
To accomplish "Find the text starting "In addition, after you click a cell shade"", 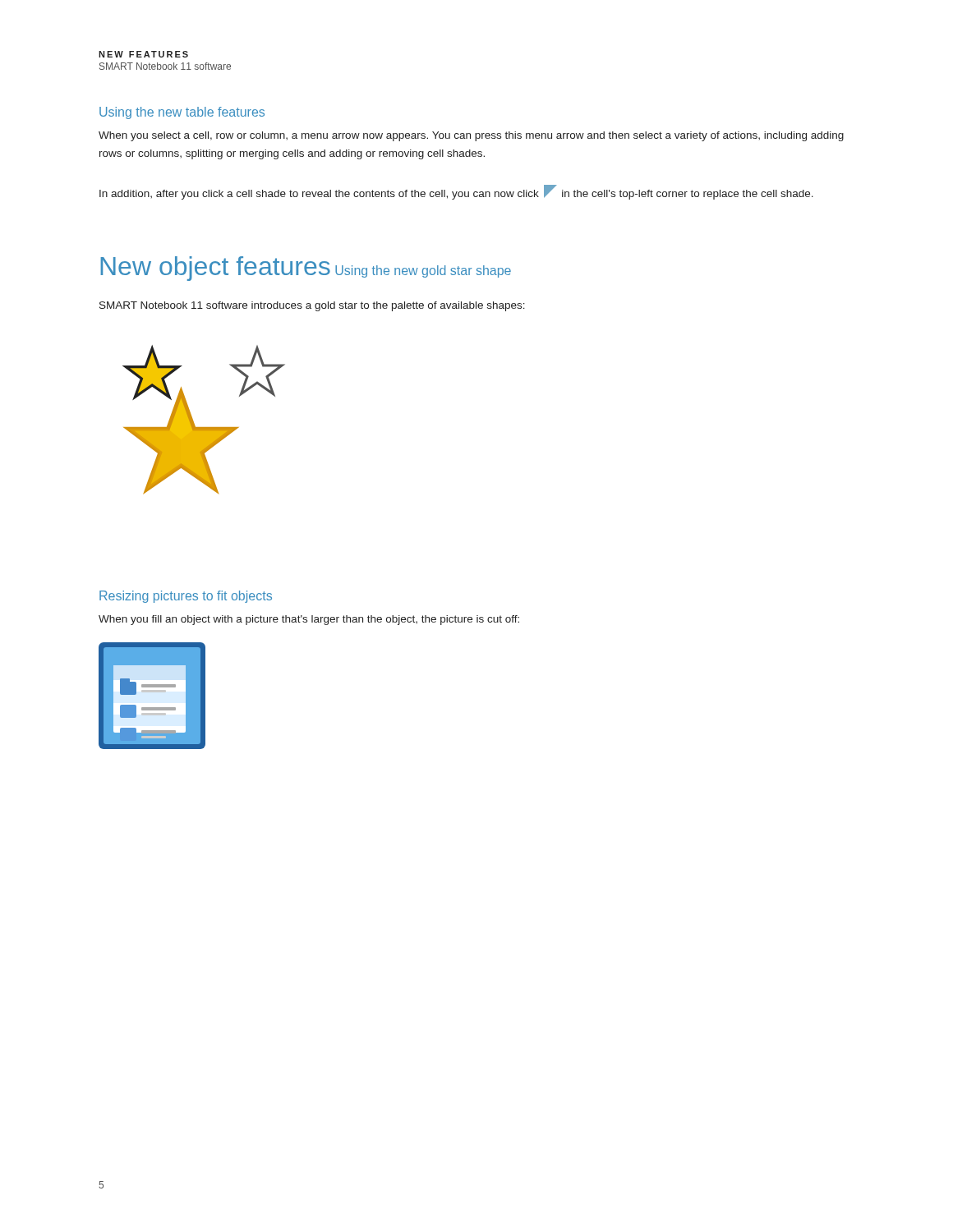I will [476, 194].
